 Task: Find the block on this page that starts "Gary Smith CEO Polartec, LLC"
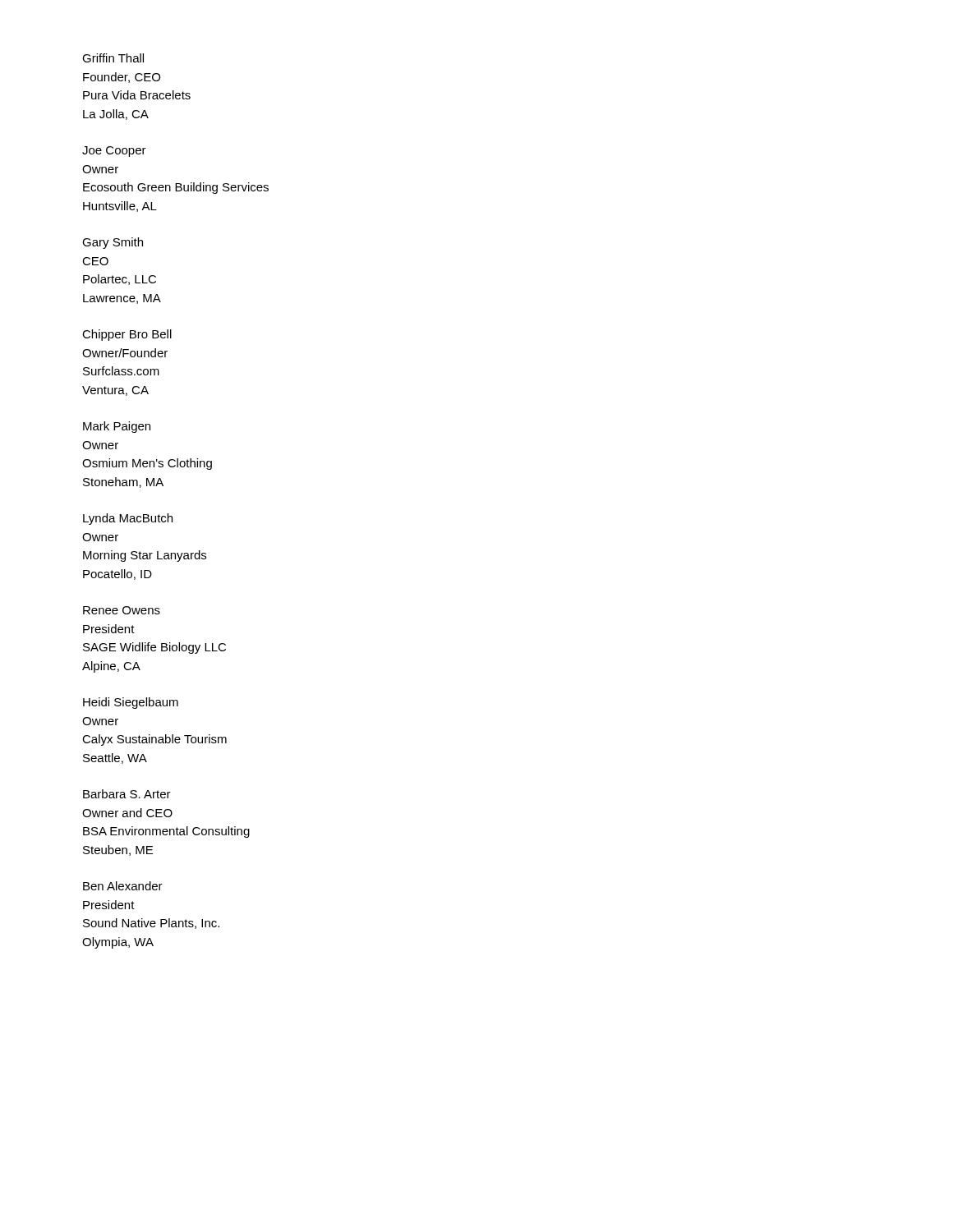[122, 270]
